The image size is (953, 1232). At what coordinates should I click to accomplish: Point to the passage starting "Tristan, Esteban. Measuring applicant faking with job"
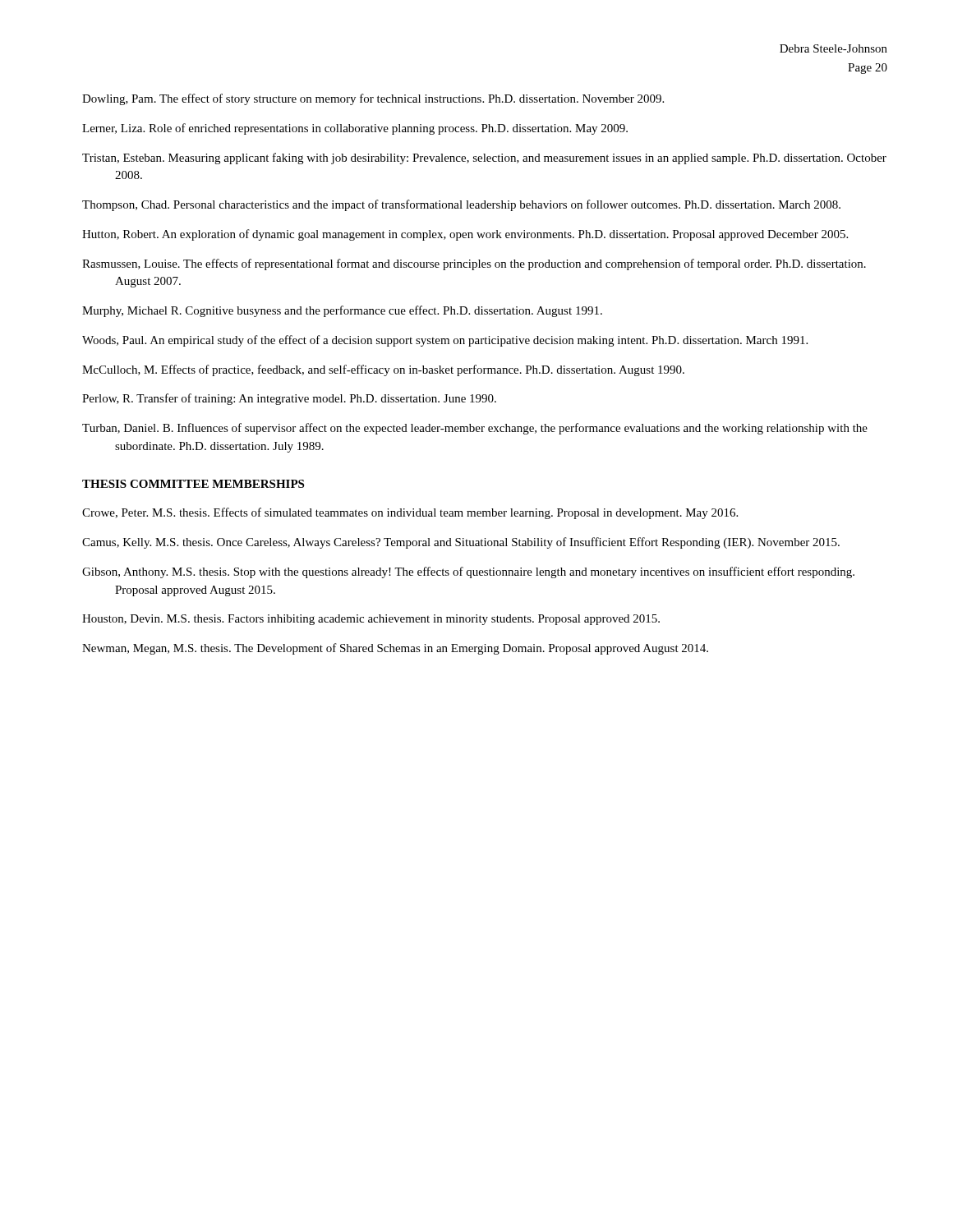[x=484, y=166]
